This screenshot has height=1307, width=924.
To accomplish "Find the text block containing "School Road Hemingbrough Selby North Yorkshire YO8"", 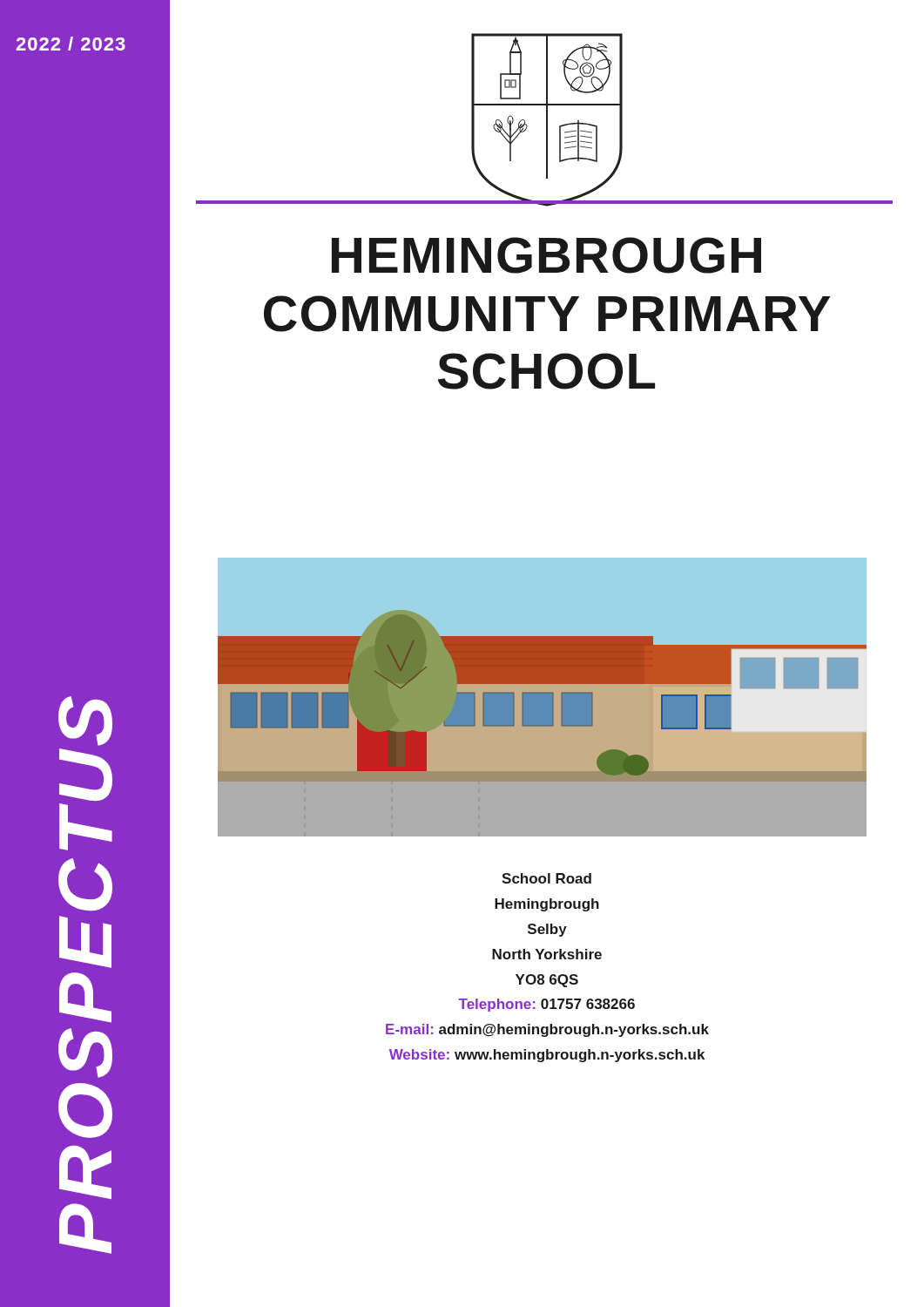I will (547, 967).
